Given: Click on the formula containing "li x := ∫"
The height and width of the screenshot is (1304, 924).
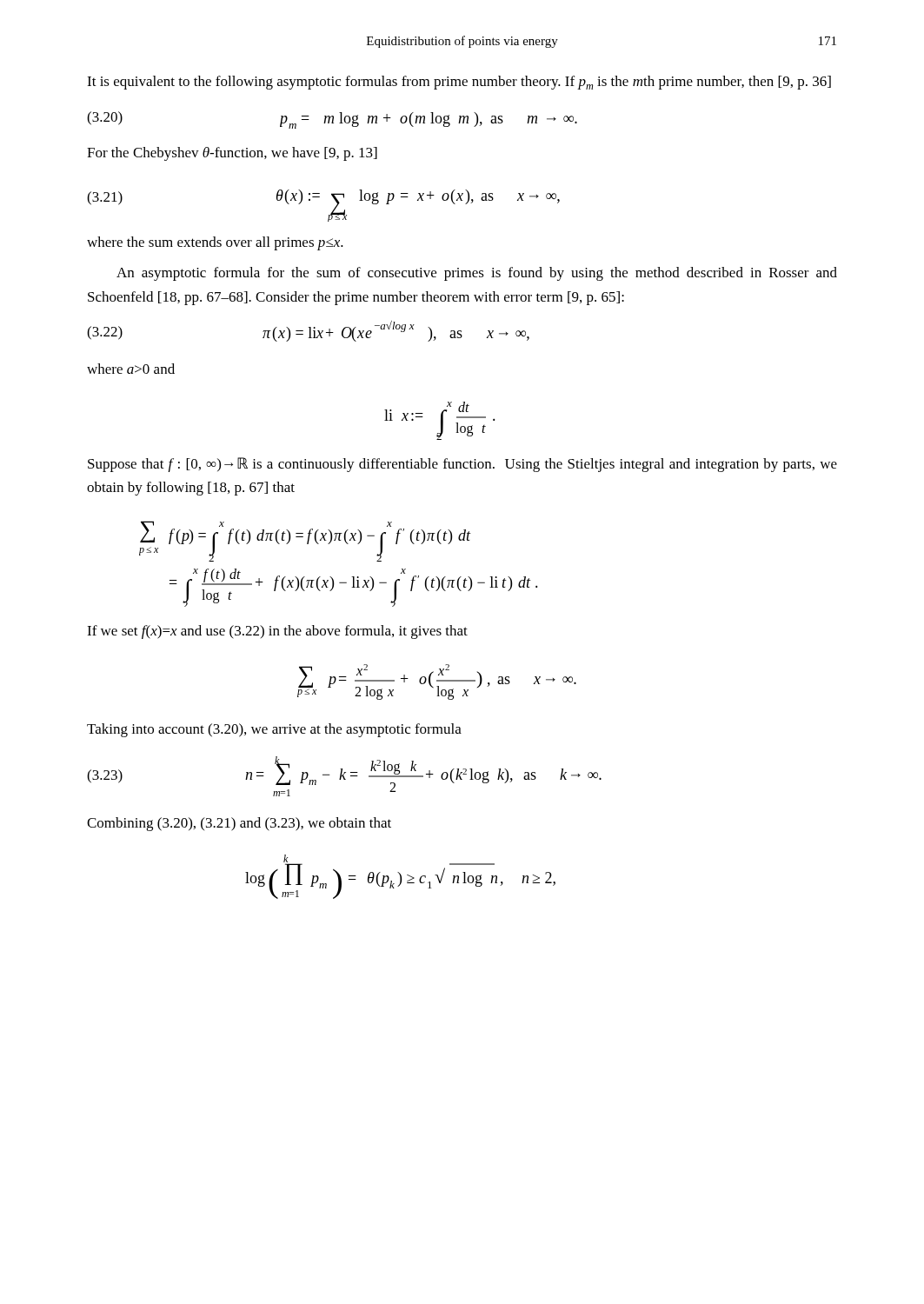Looking at the screenshot, I should pyautogui.click(x=462, y=415).
